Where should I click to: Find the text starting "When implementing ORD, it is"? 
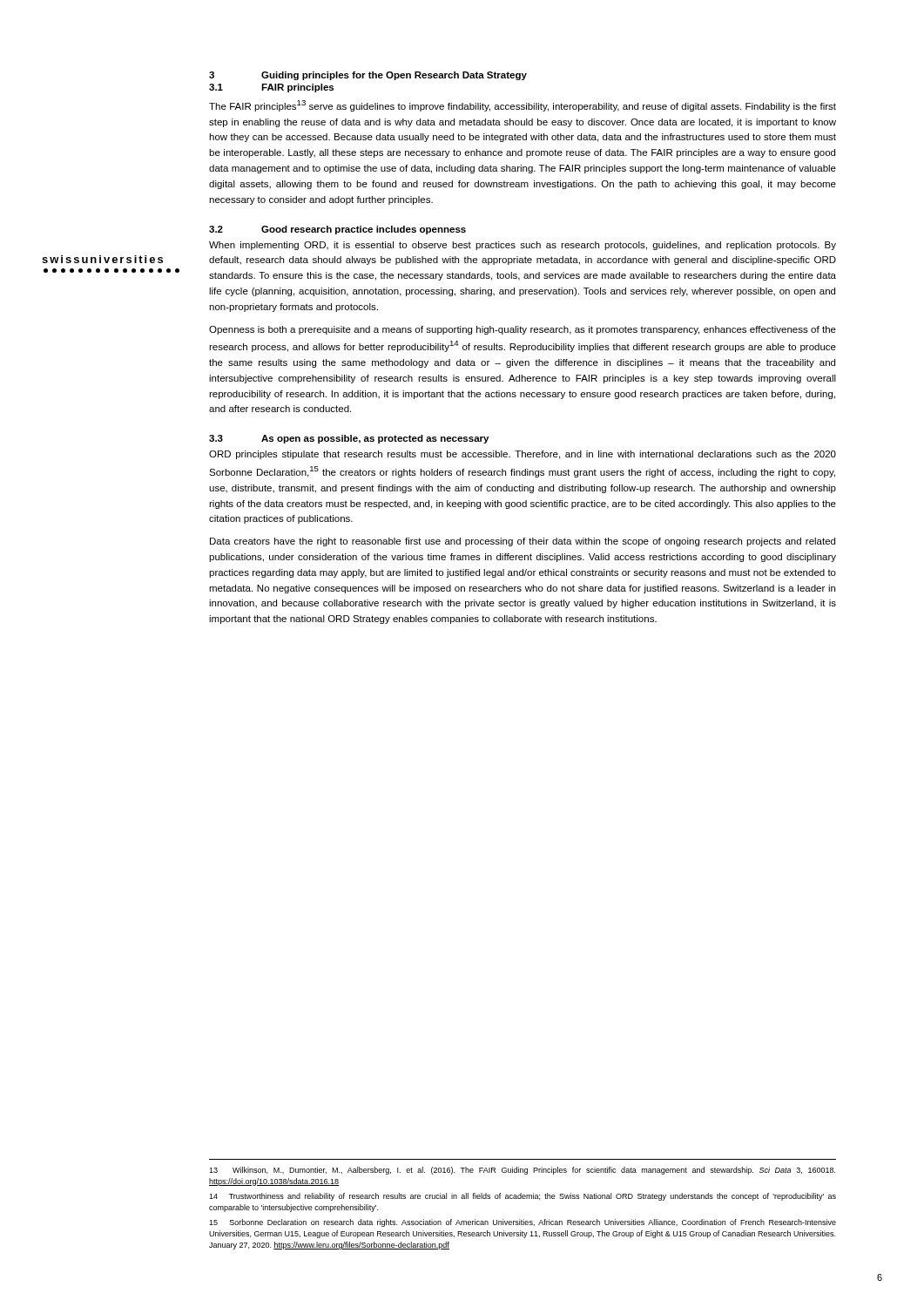pyautogui.click(x=523, y=275)
